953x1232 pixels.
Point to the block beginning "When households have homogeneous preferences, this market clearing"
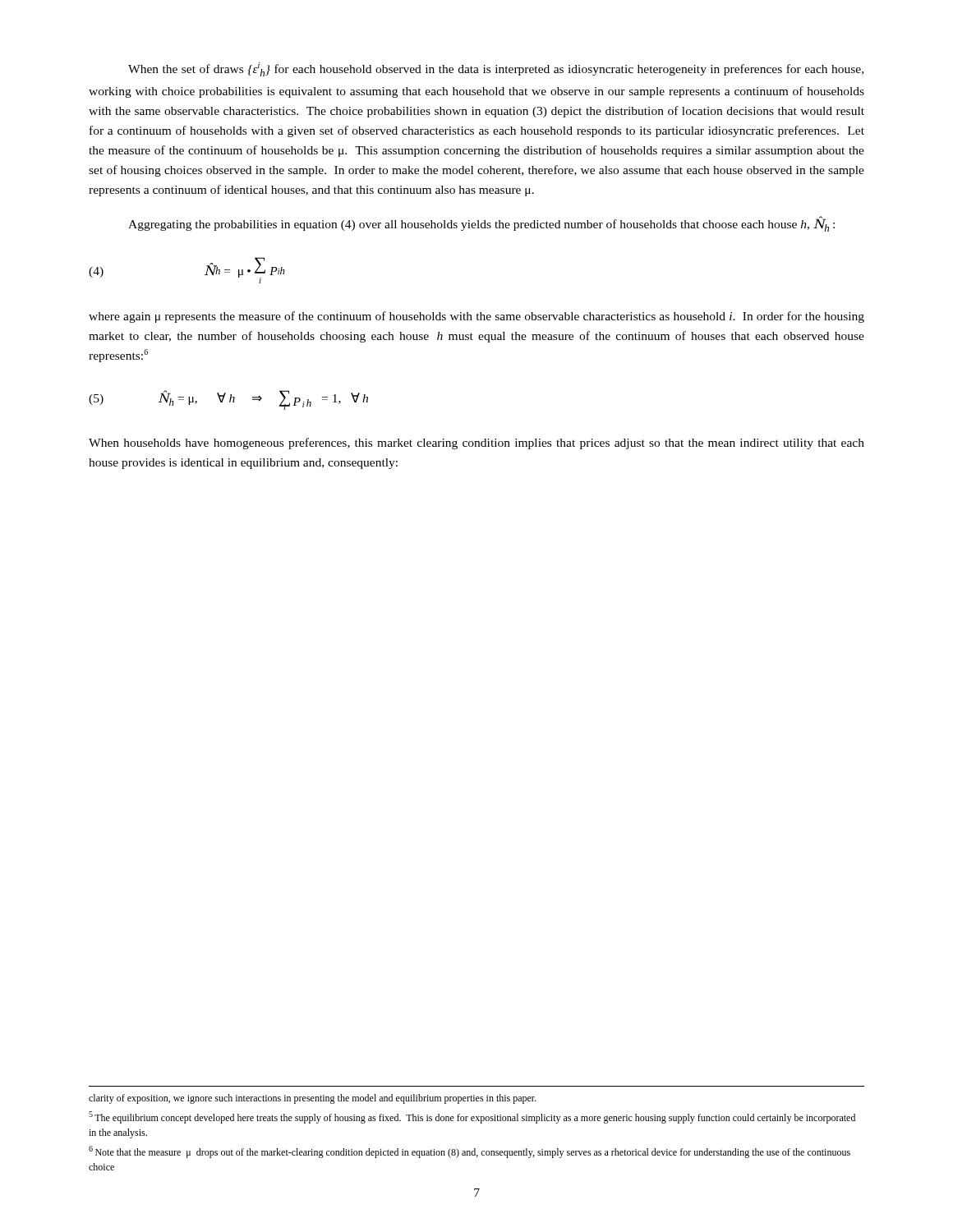[476, 452]
